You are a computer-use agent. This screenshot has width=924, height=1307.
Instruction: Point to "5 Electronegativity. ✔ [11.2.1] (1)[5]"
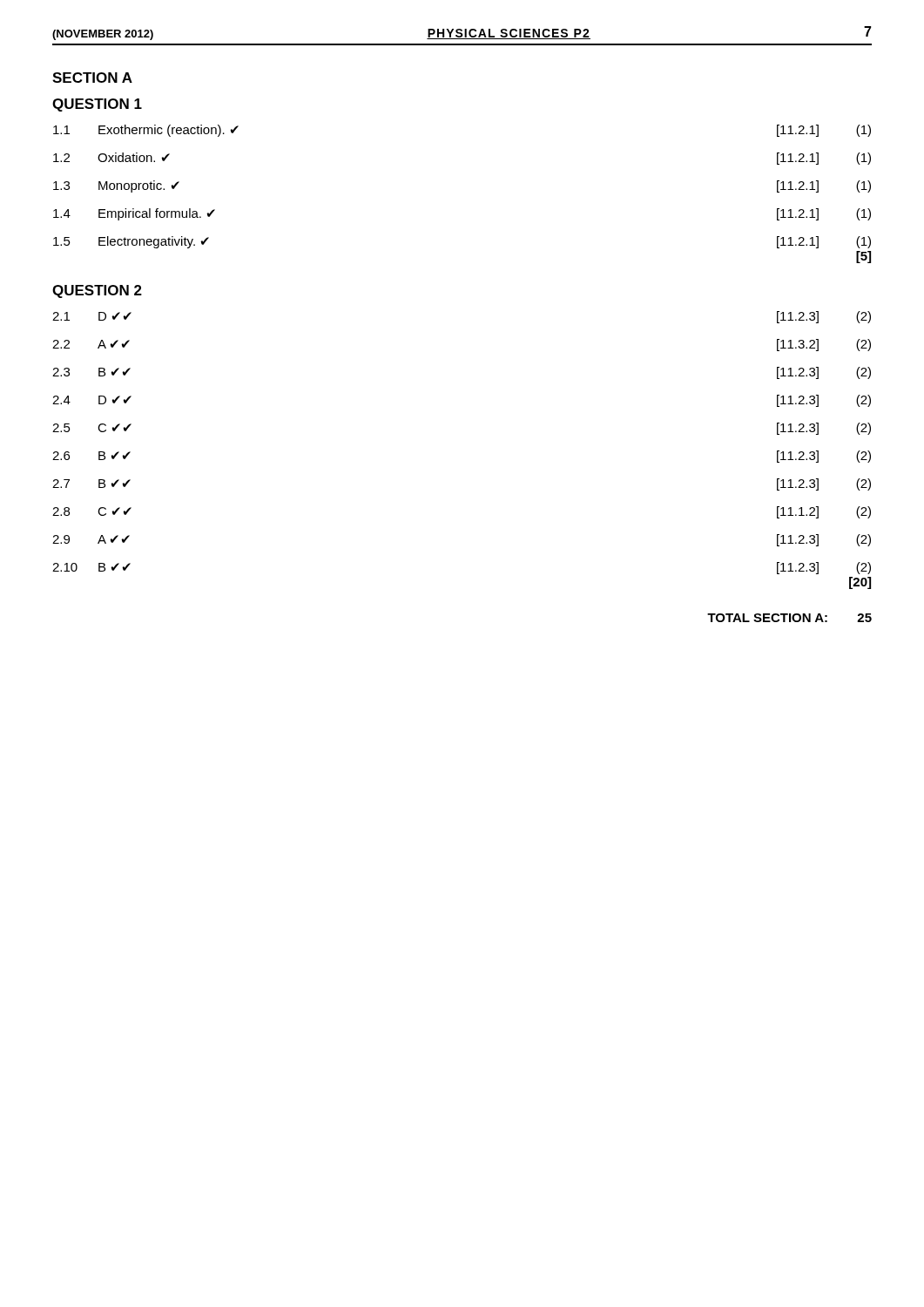(155, 242)
